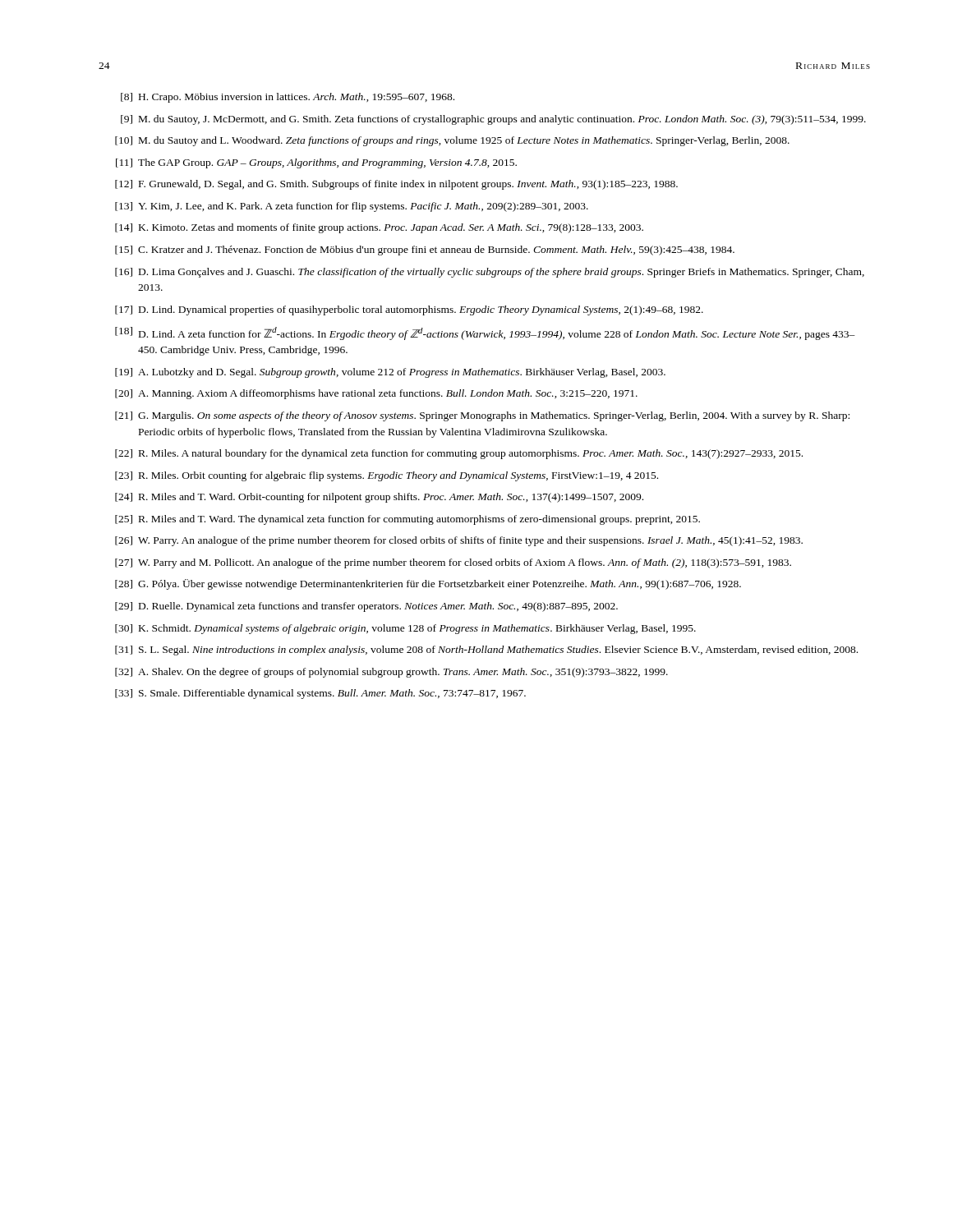953x1232 pixels.
Task: Click on the list item that reads "[31] S. L. Segal. Nine"
Action: [485, 650]
